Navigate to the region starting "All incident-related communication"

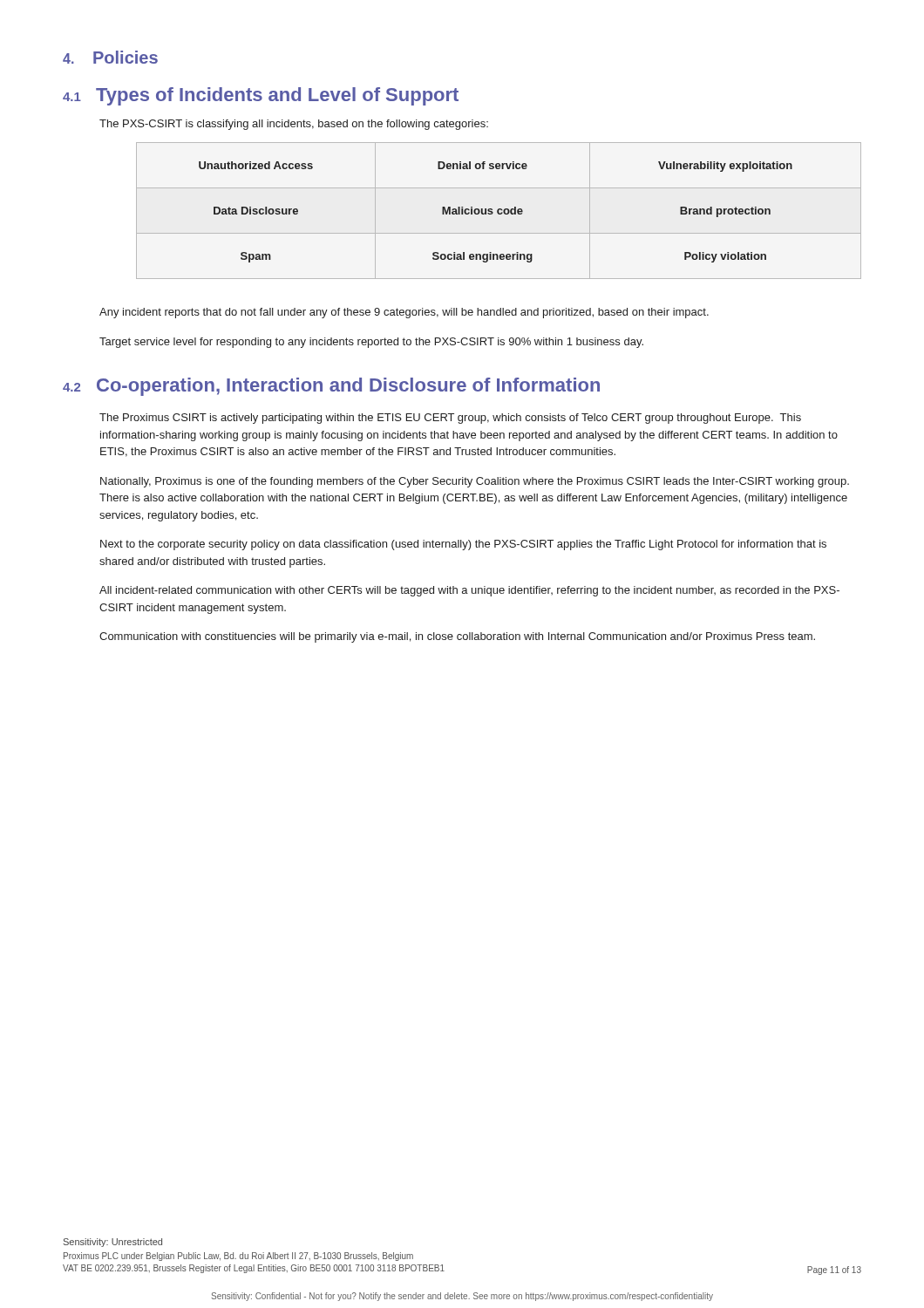pyautogui.click(x=470, y=598)
